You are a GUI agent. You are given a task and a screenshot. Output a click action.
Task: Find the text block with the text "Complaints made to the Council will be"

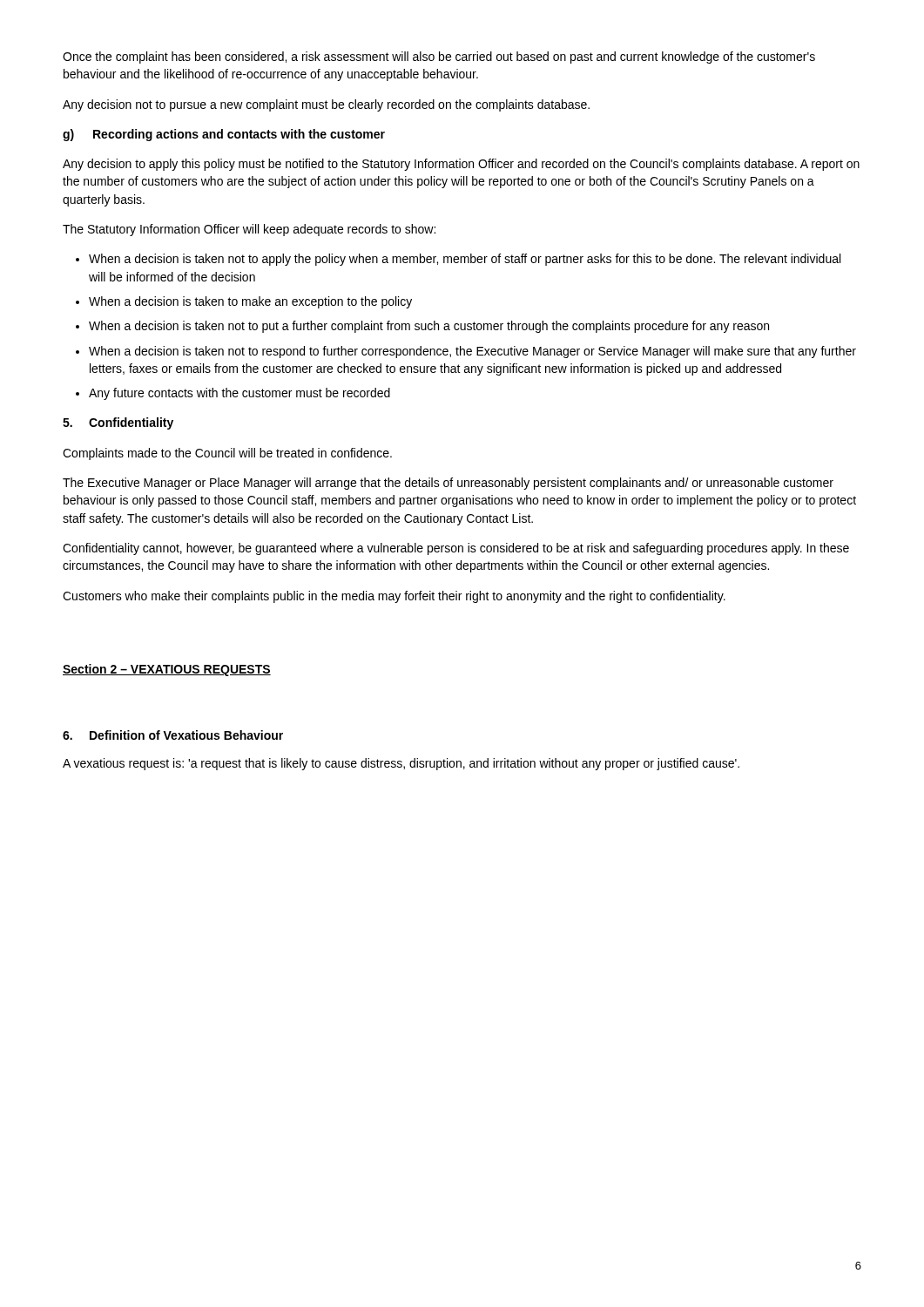point(227,454)
